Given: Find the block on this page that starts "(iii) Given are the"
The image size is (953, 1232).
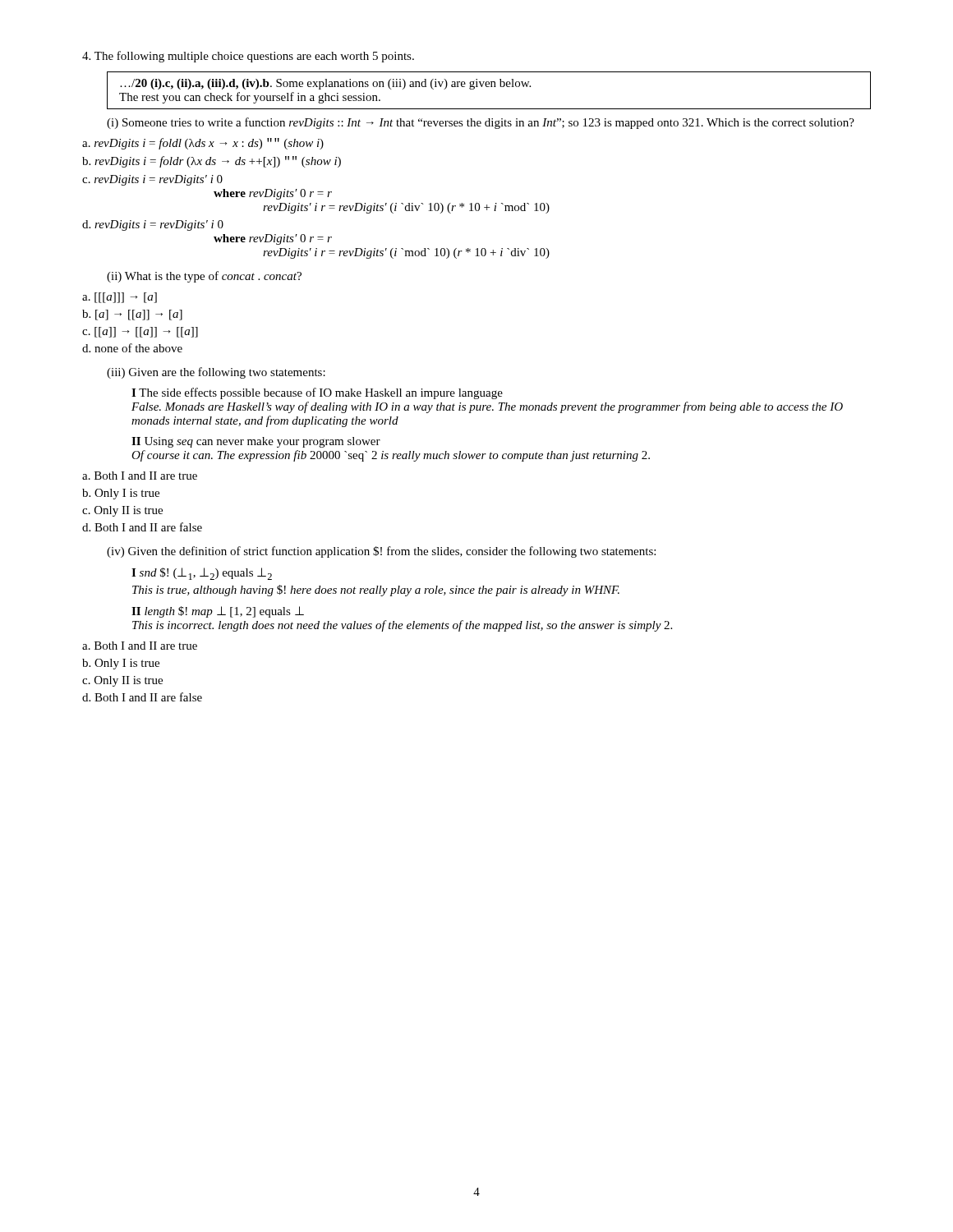Looking at the screenshot, I should click(216, 372).
